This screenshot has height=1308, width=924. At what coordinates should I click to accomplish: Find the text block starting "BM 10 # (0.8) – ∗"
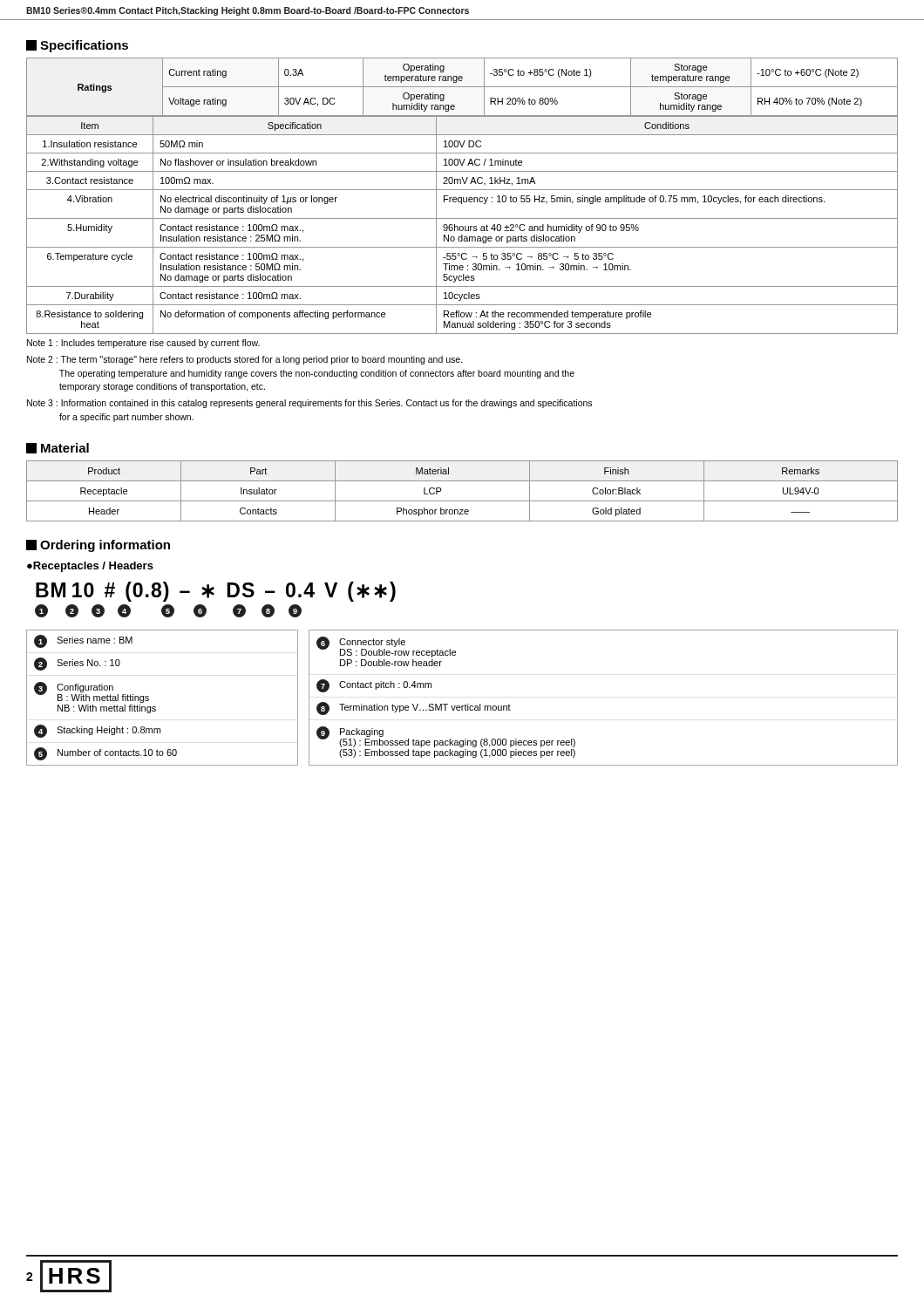point(216,592)
